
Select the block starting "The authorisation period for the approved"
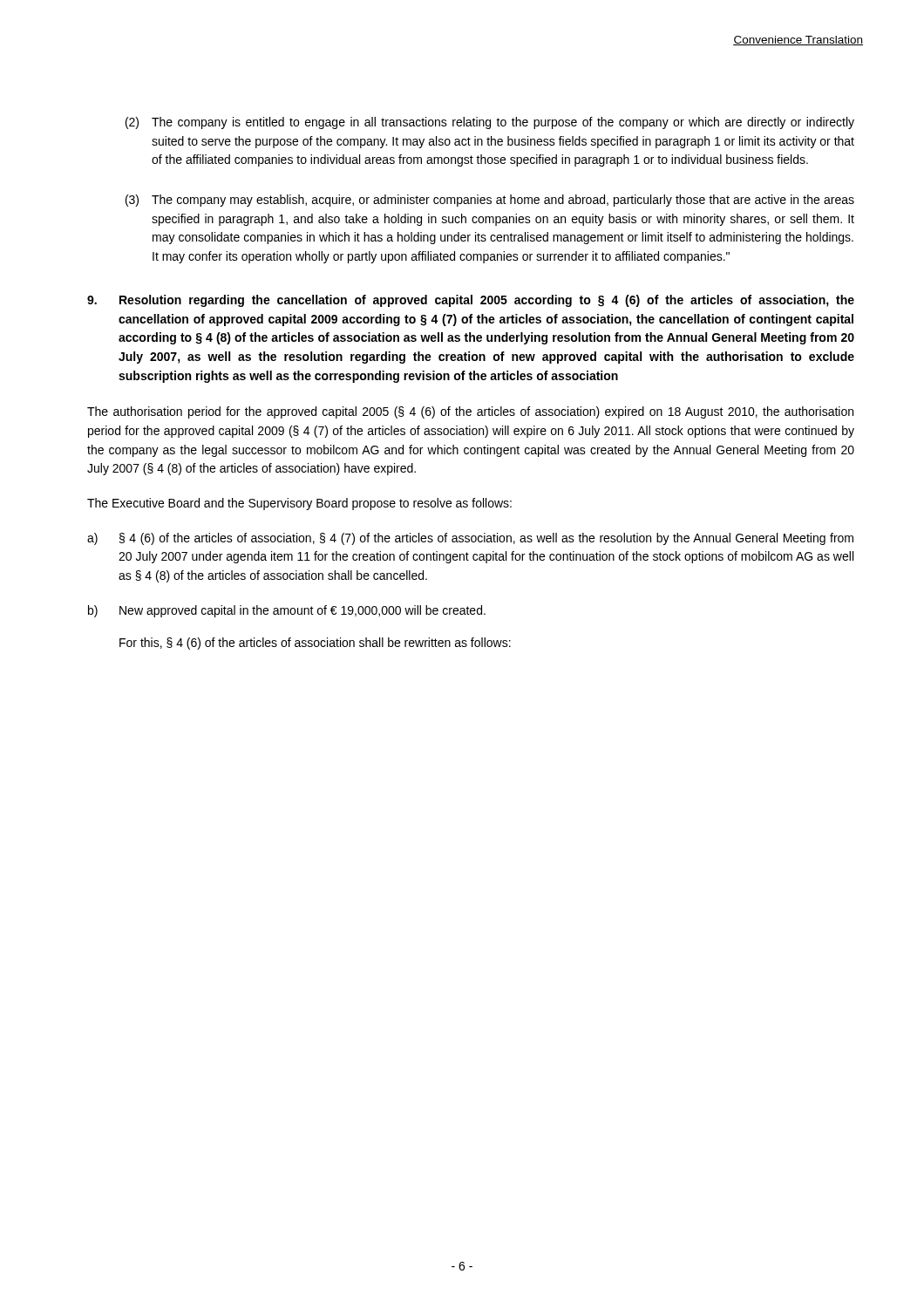(471, 440)
